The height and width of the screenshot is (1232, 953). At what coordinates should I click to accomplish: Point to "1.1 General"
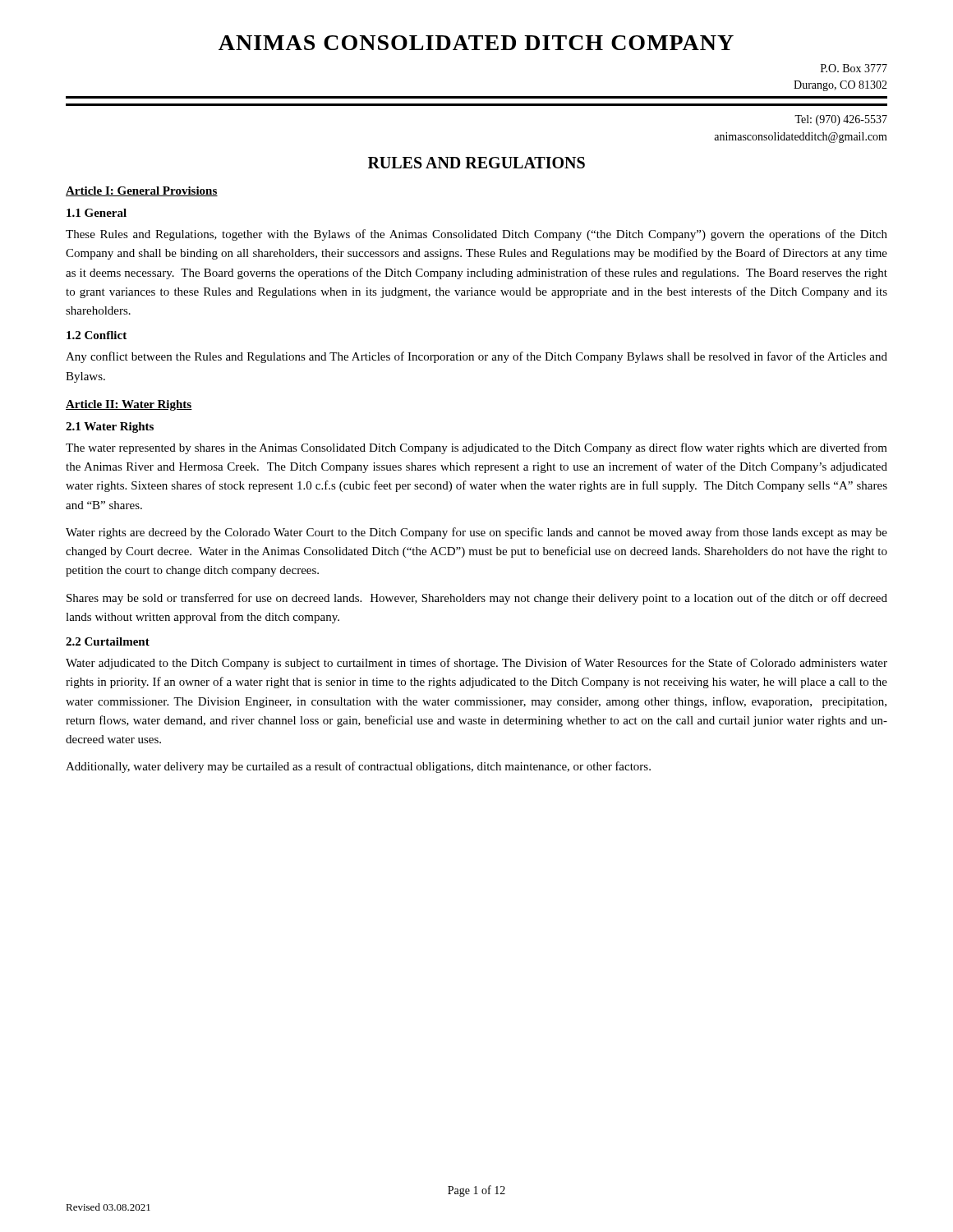coord(96,213)
